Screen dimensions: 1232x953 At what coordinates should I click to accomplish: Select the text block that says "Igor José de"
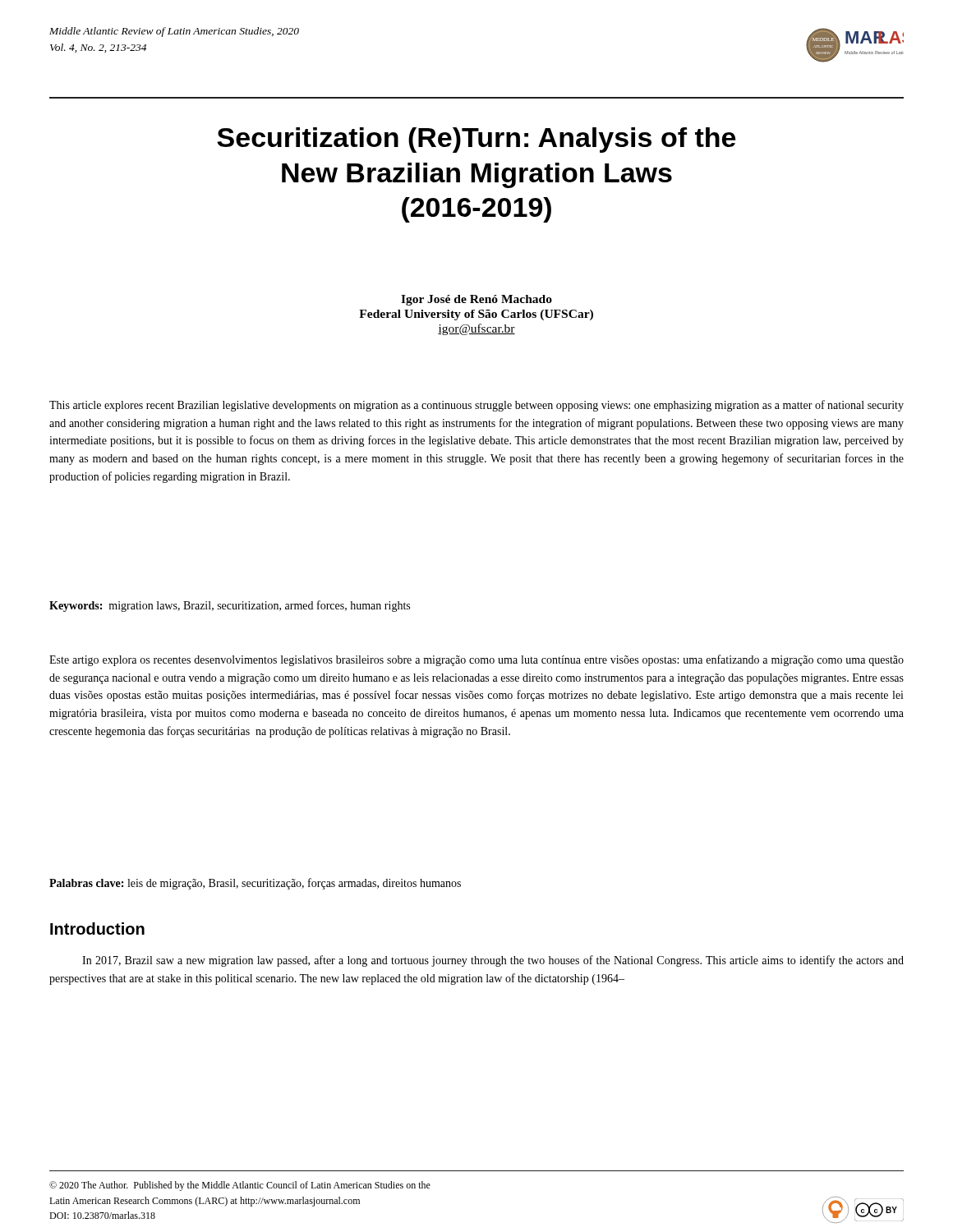point(476,314)
